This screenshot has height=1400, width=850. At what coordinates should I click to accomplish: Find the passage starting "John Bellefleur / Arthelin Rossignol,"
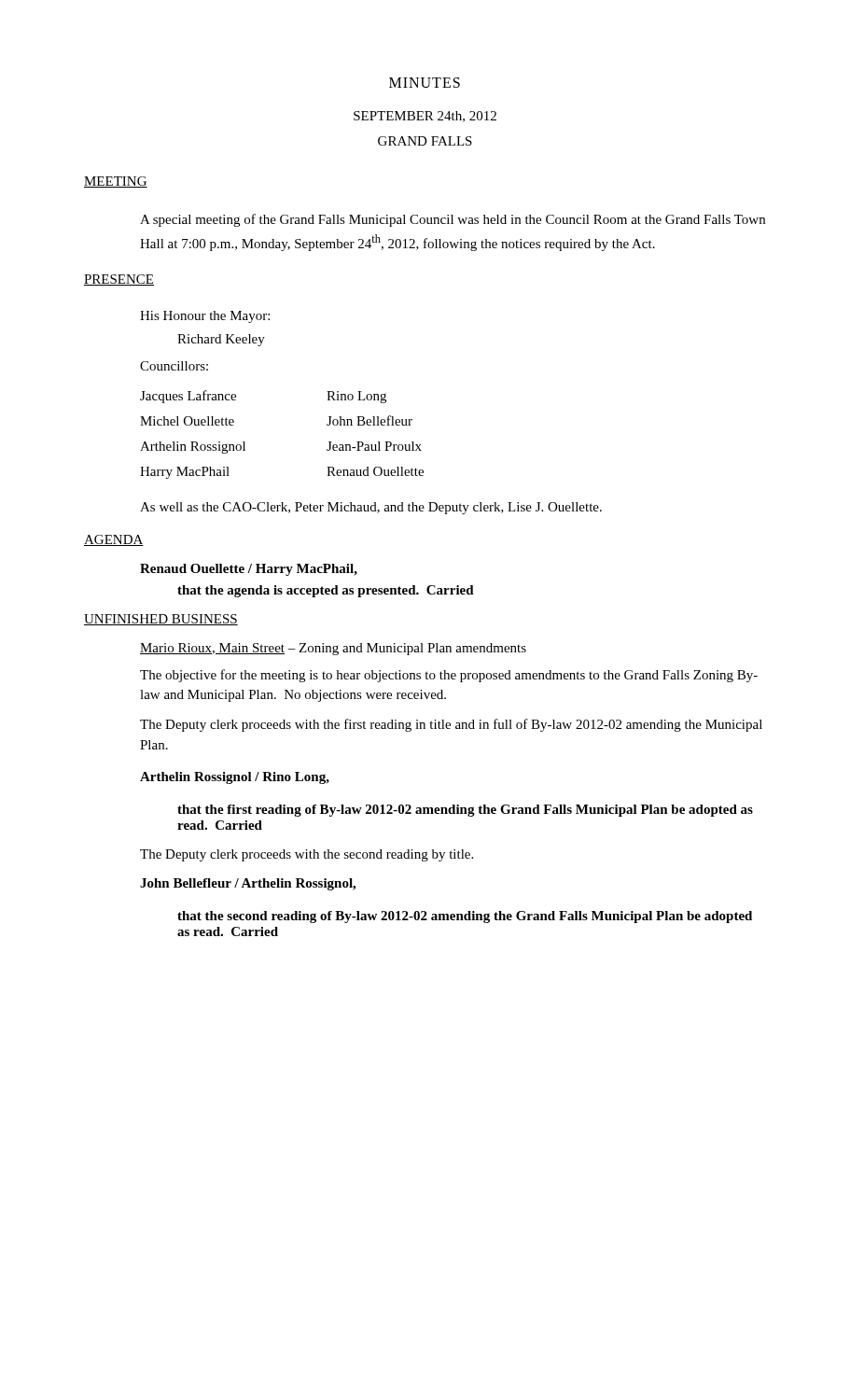click(248, 882)
